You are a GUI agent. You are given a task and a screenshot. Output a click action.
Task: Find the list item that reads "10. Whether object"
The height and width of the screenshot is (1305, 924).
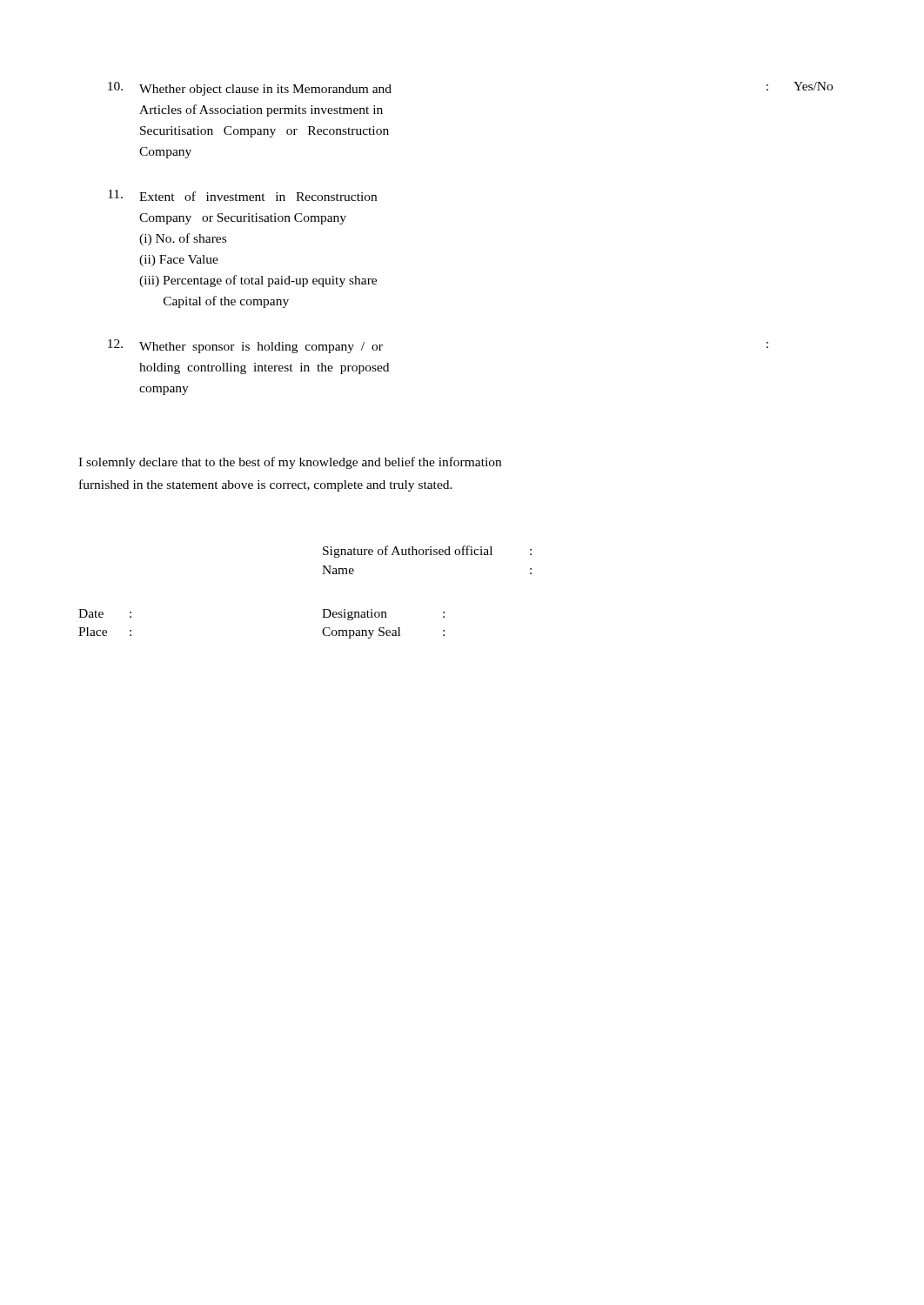(x=264, y=88)
